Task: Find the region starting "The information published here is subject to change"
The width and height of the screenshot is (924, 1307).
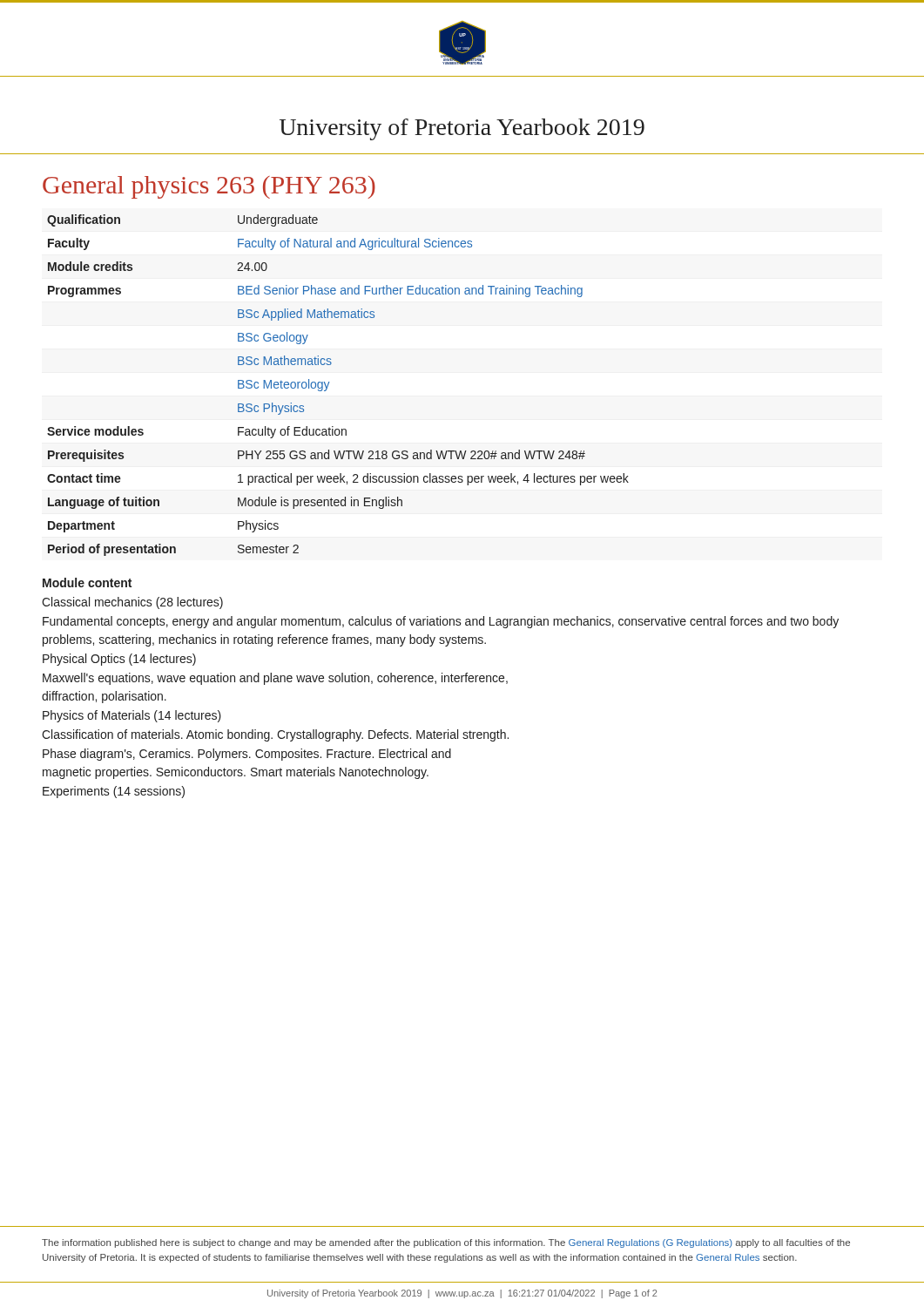Action: [446, 1250]
